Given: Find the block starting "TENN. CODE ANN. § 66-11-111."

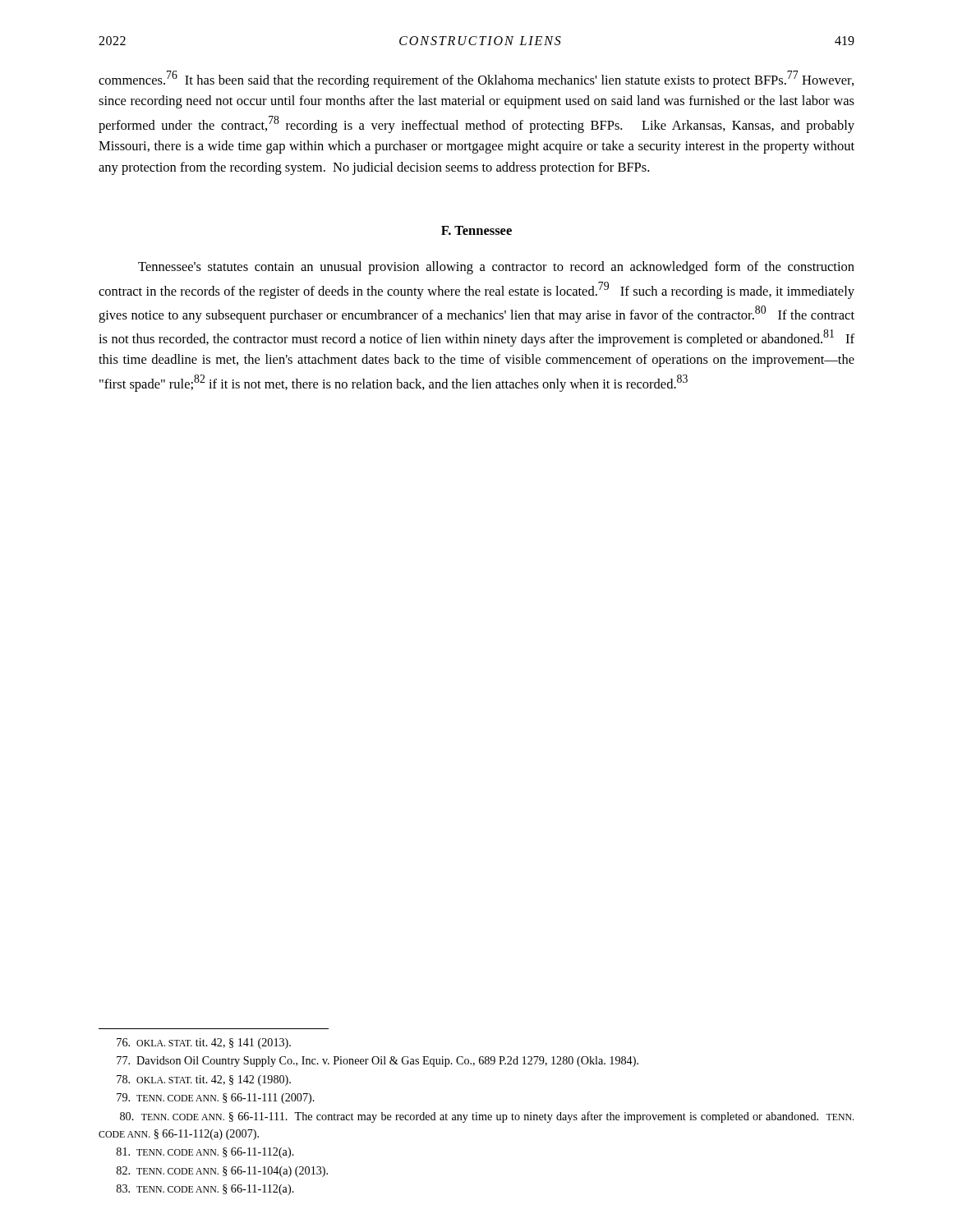Looking at the screenshot, I should point(476,1125).
